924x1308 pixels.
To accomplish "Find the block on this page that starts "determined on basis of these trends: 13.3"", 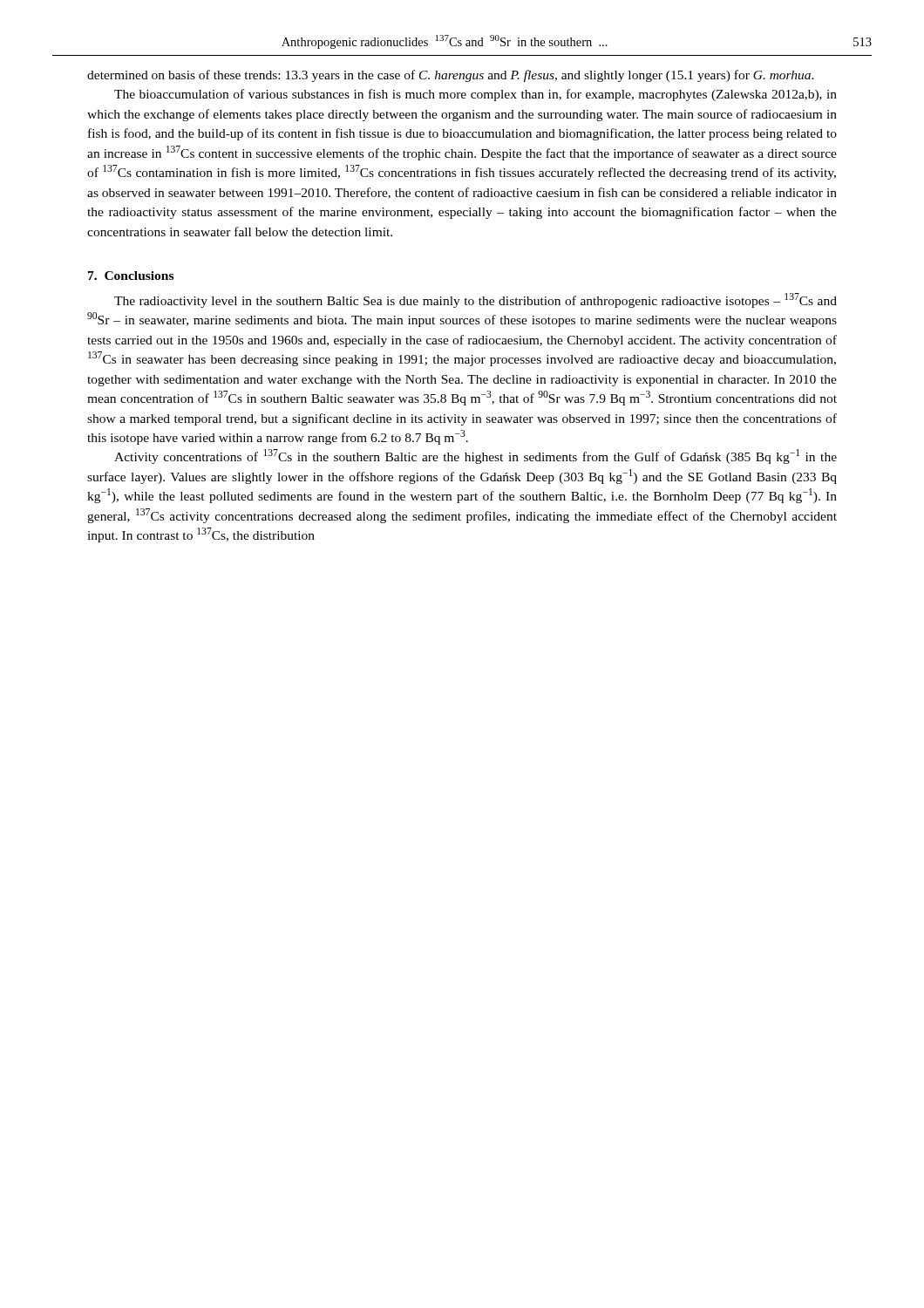I will point(451,75).
